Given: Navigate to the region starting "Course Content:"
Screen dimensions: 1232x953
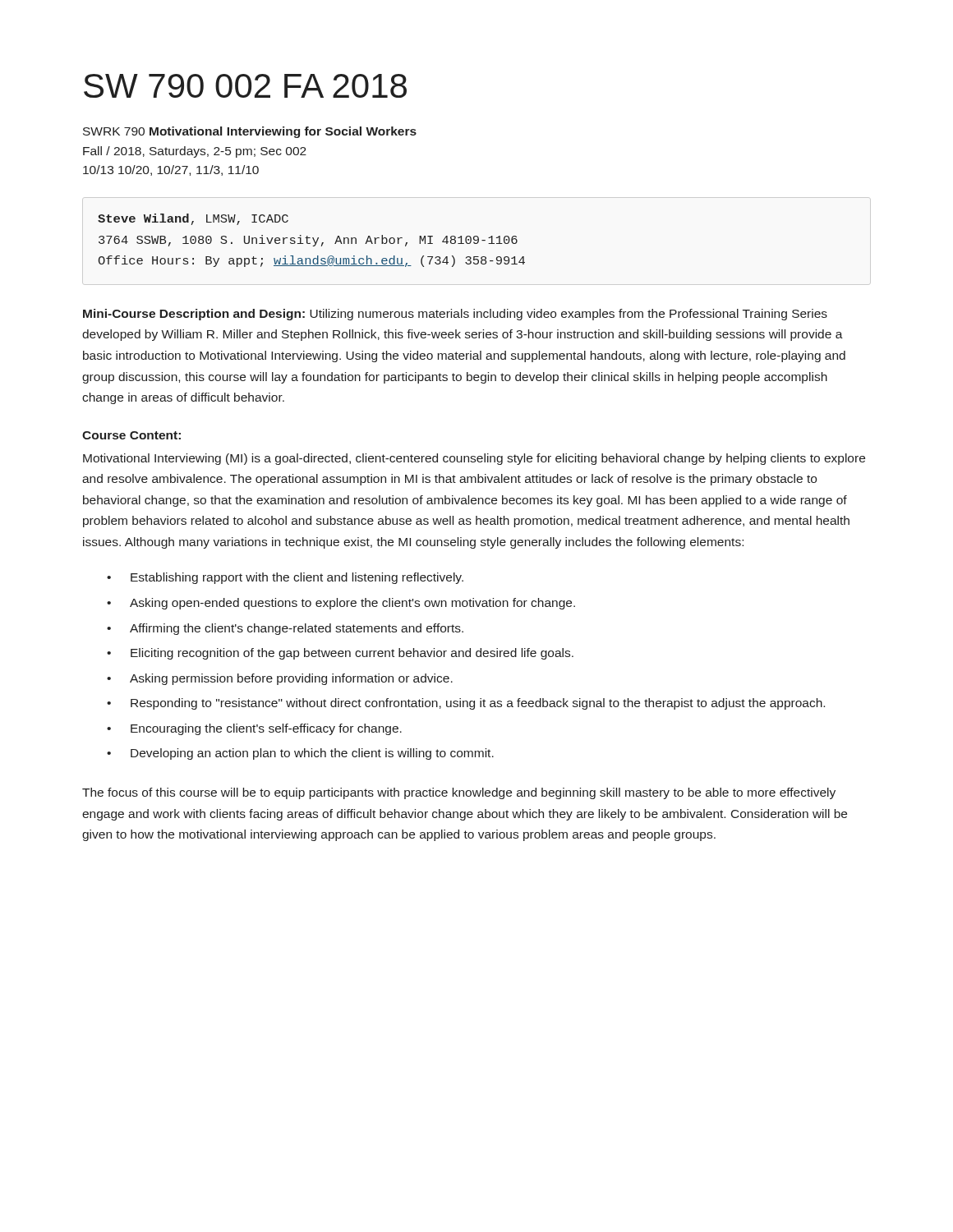Looking at the screenshot, I should click(132, 435).
